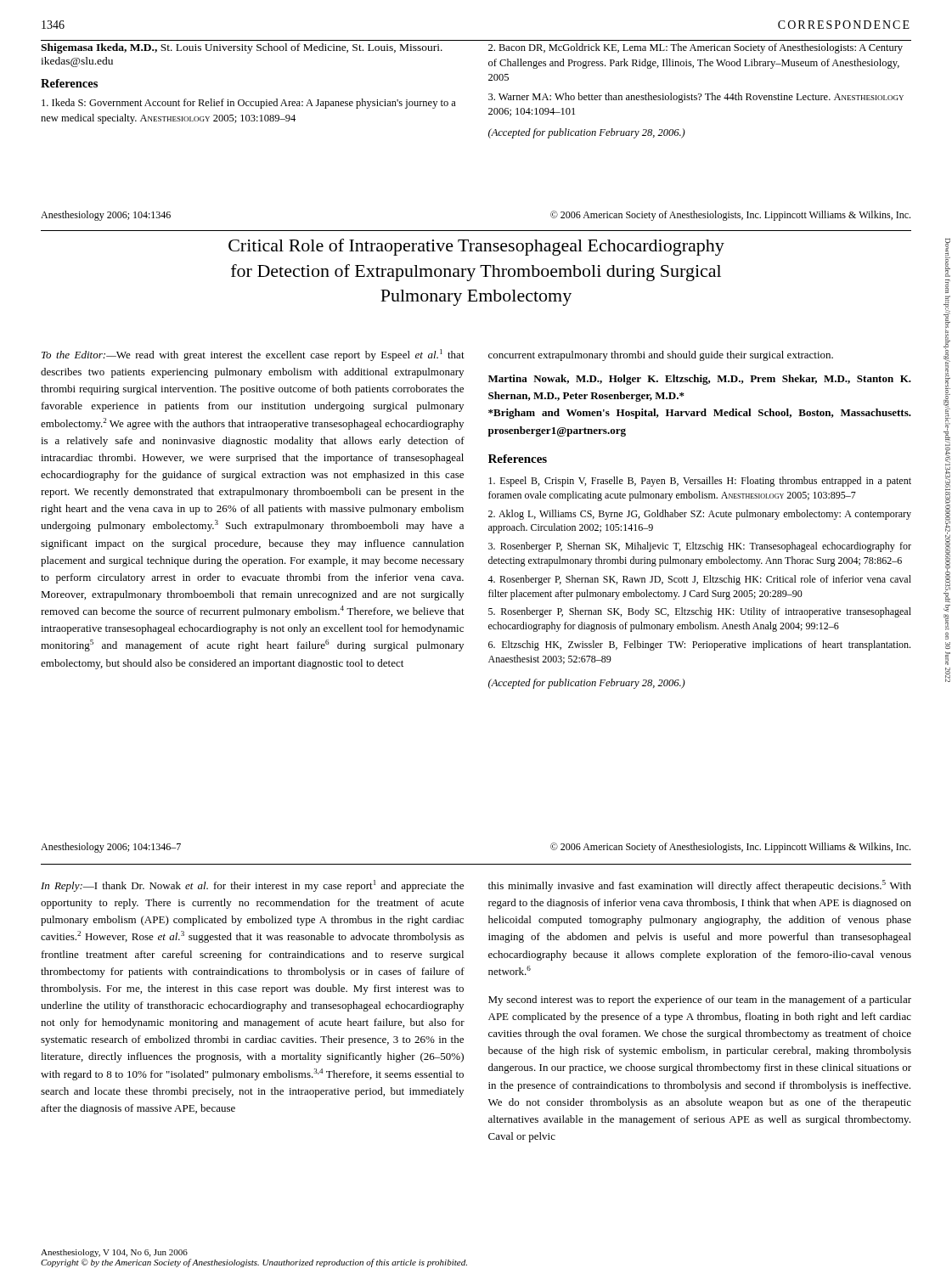Point to the block beginning "Ikeda S: Government Account for Relief"
Viewport: 952px width, 1274px height.
pos(248,110)
